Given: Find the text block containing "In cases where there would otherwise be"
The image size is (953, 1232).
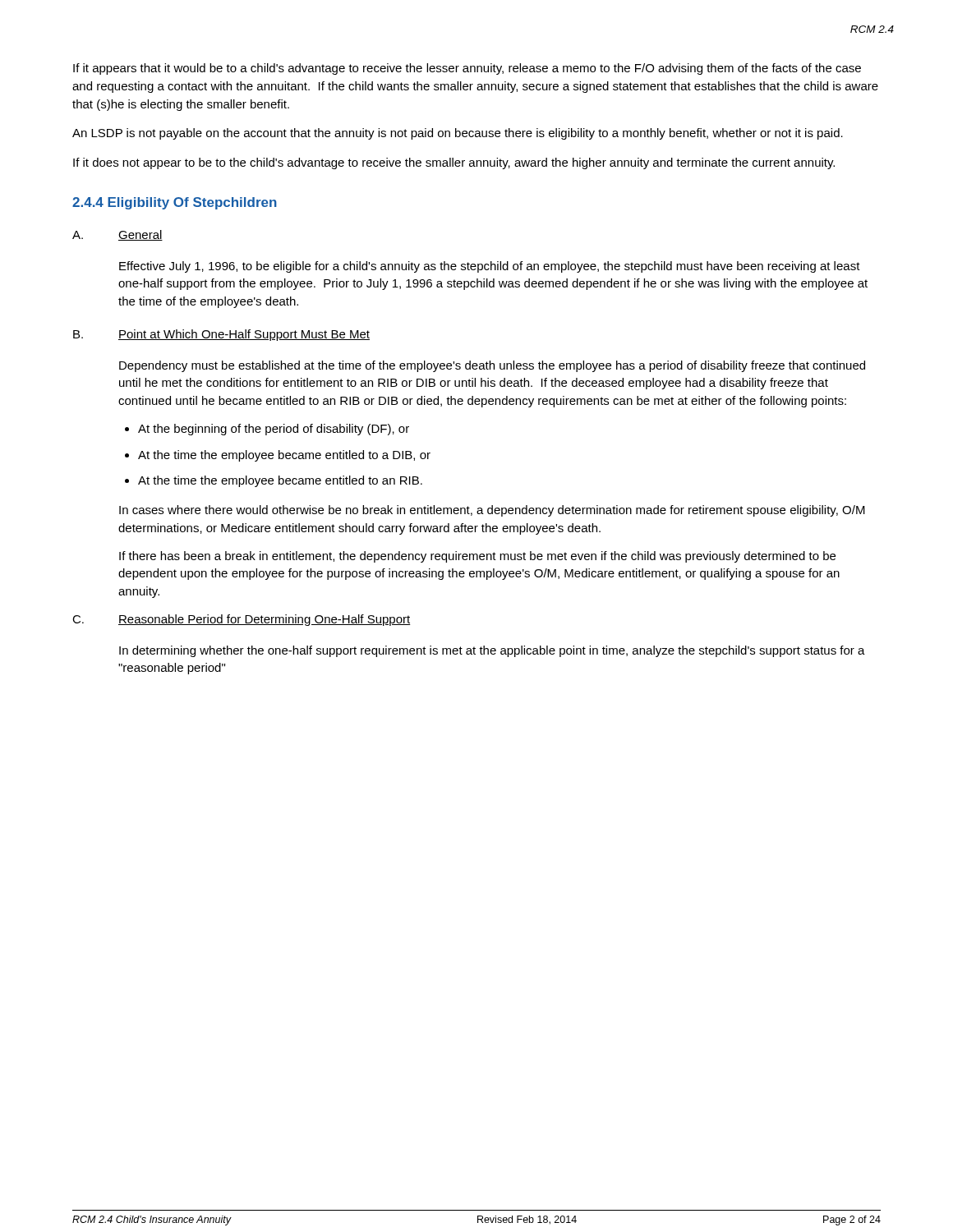Looking at the screenshot, I should [x=492, y=519].
